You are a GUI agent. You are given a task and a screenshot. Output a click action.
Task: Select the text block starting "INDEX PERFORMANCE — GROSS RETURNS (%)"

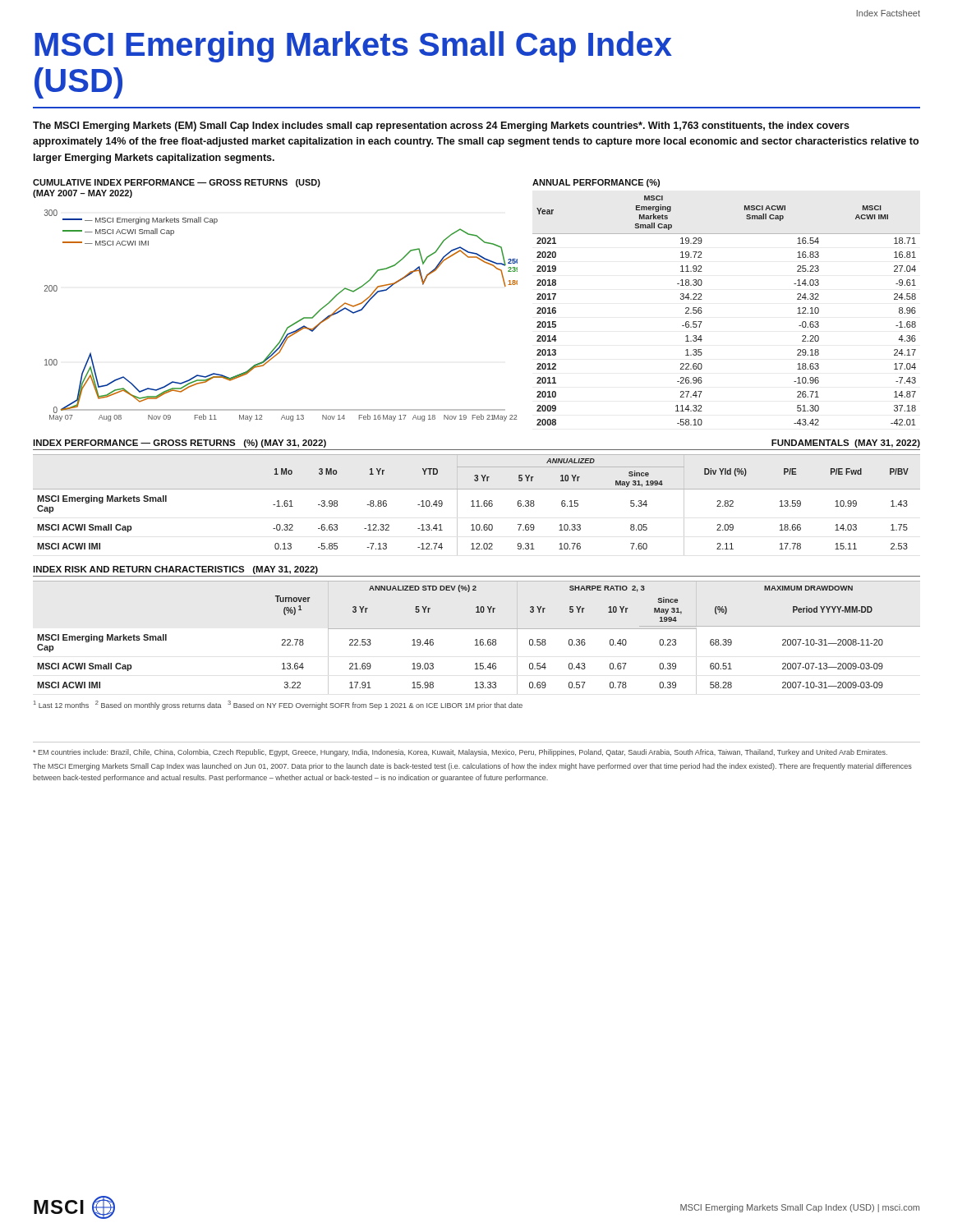[476, 442]
